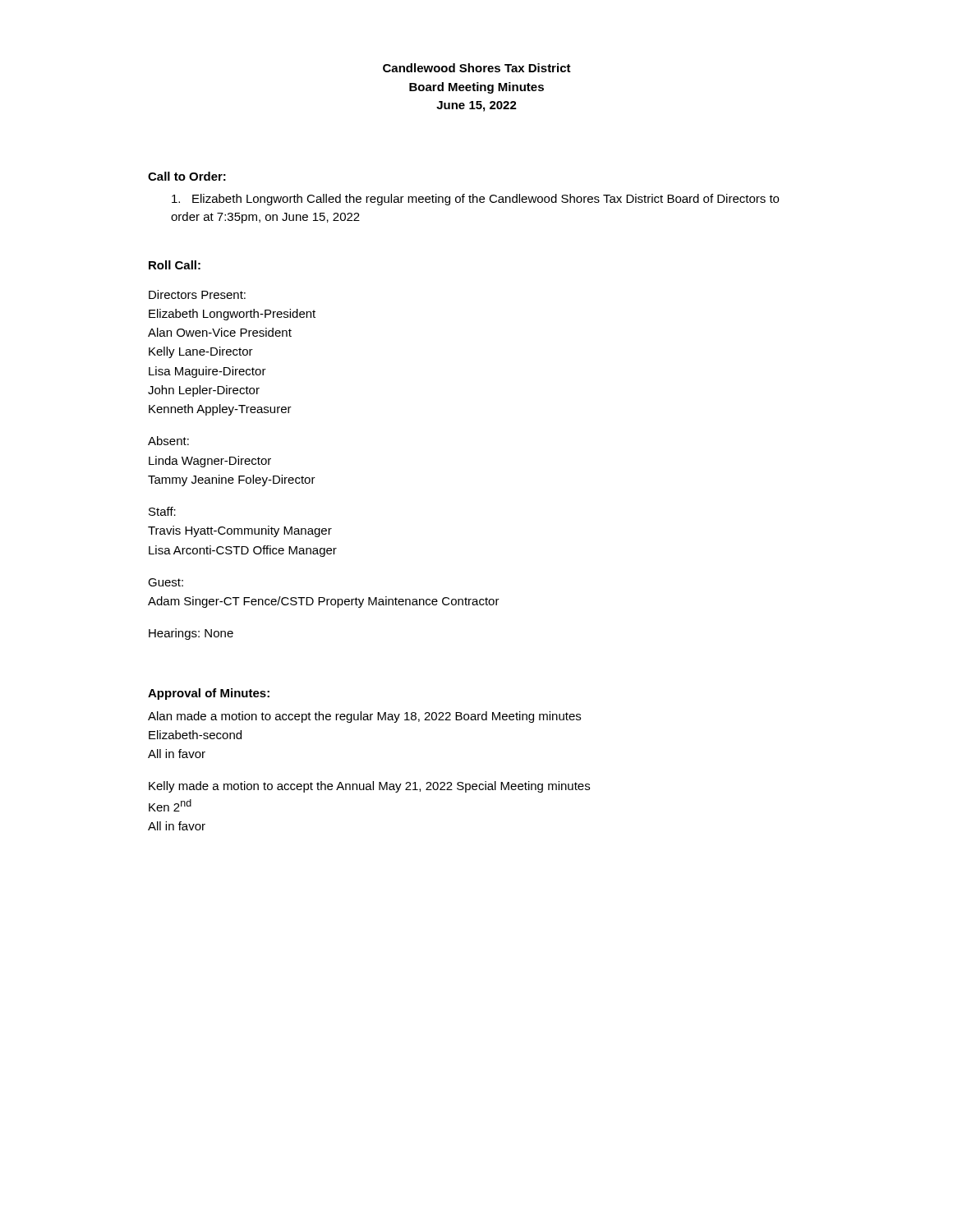Image resolution: width=953 pixels, height=1232 pixels.
Task: Locate the text that reads "Absent: Linda Wagner-Director Tammy Jeanine Foley-Director"
Action: coord(231,460)
